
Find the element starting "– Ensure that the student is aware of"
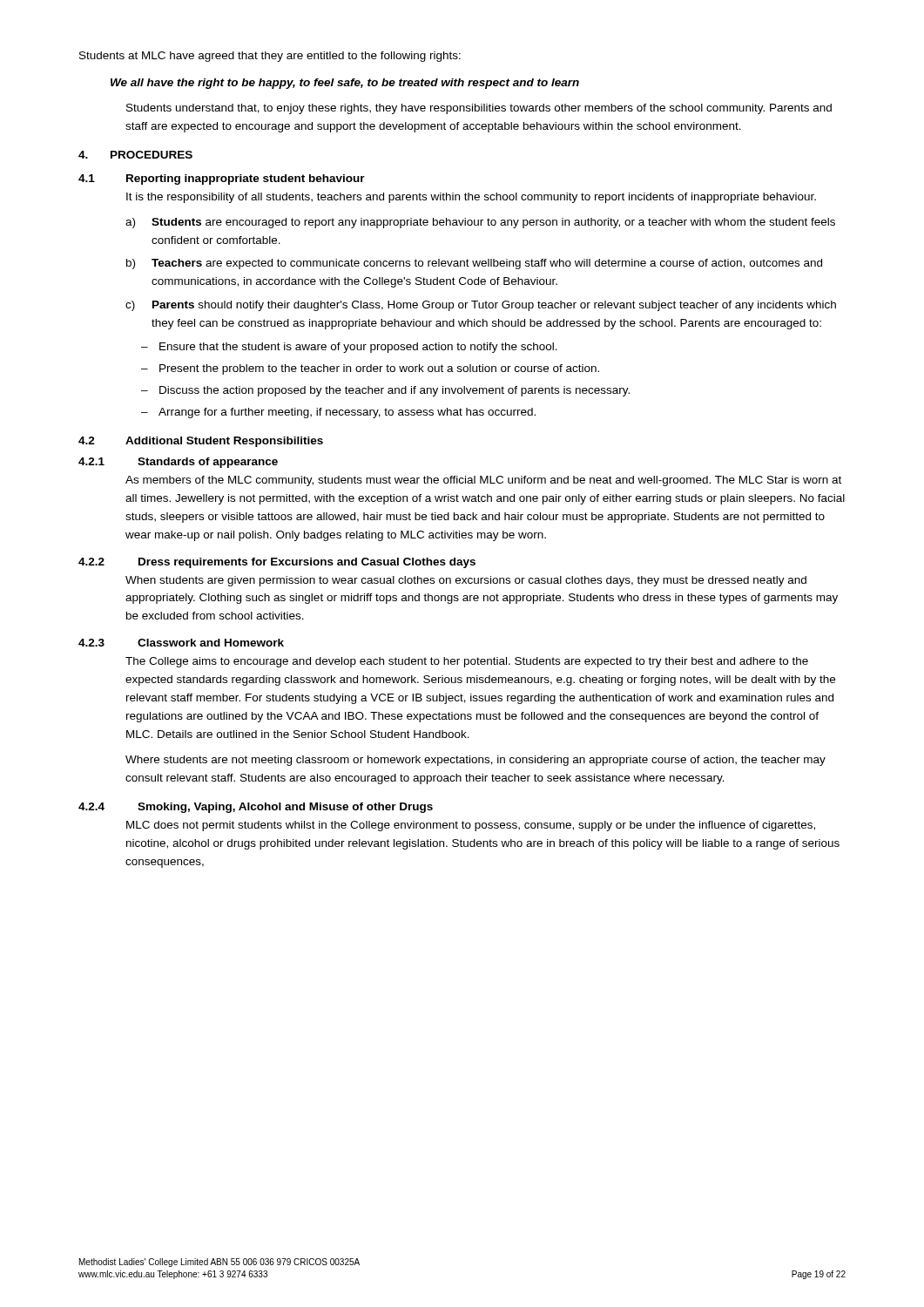349,347
